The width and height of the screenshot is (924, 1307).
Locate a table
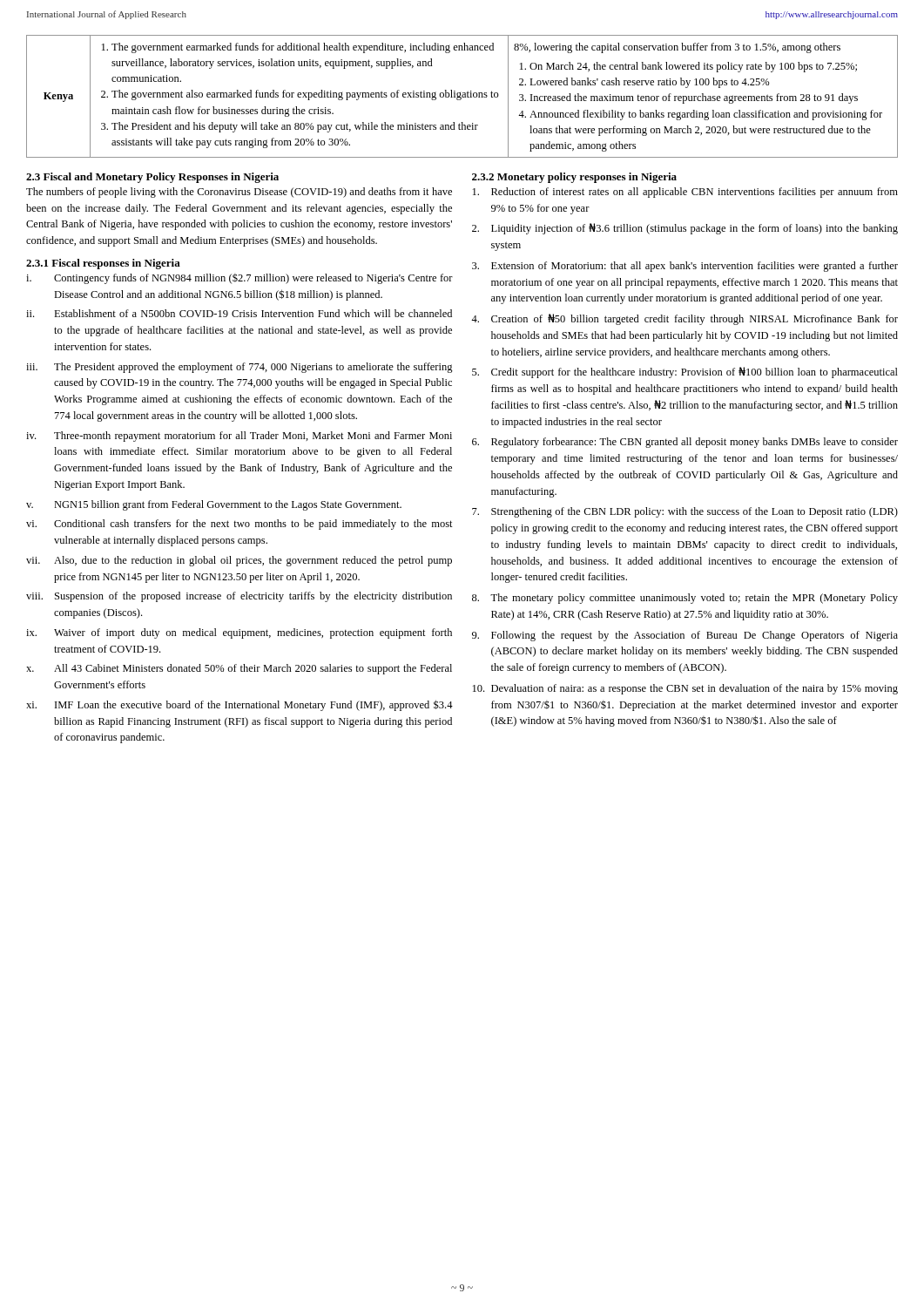462,96
